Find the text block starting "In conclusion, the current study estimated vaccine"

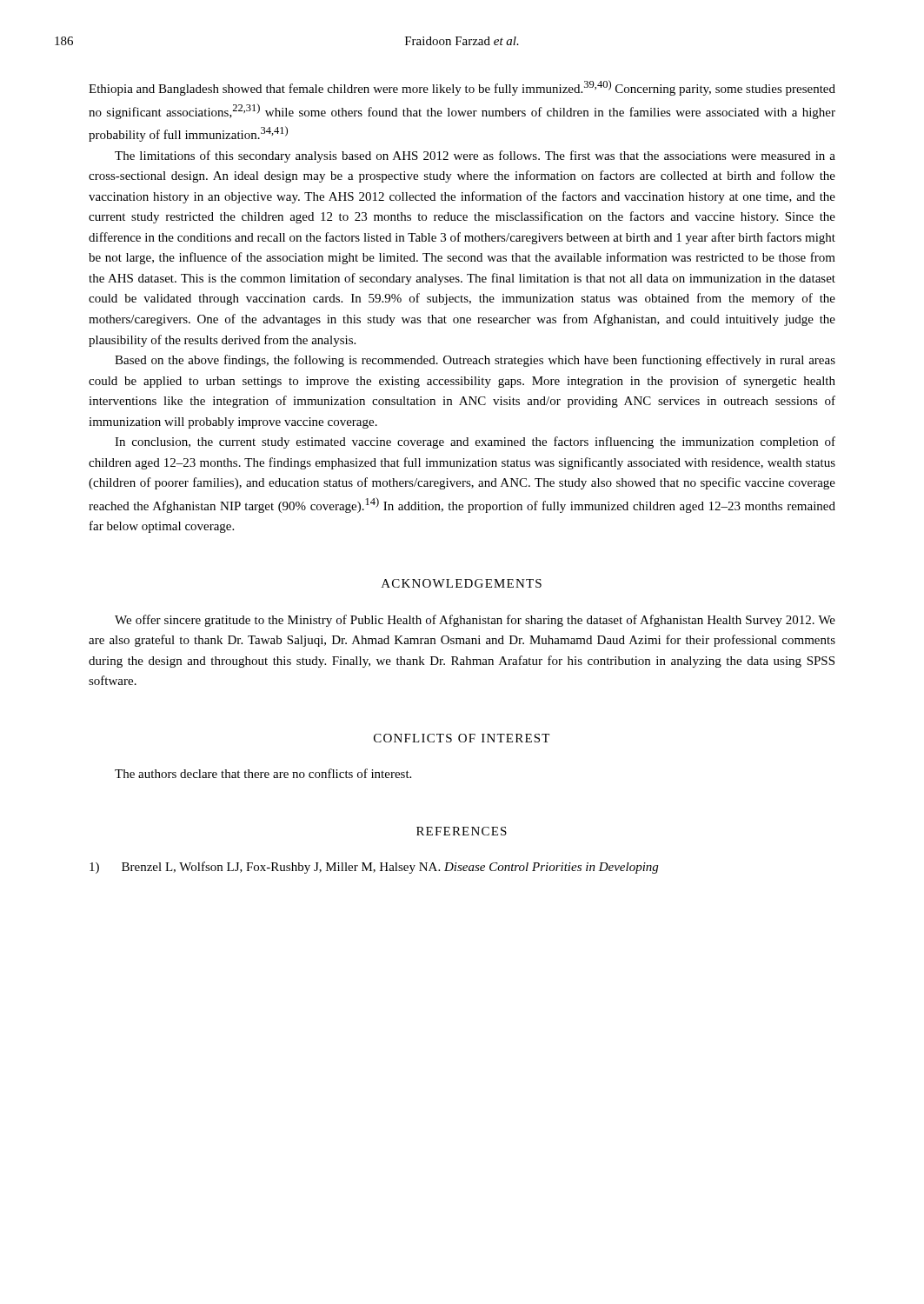click(462, 484)
